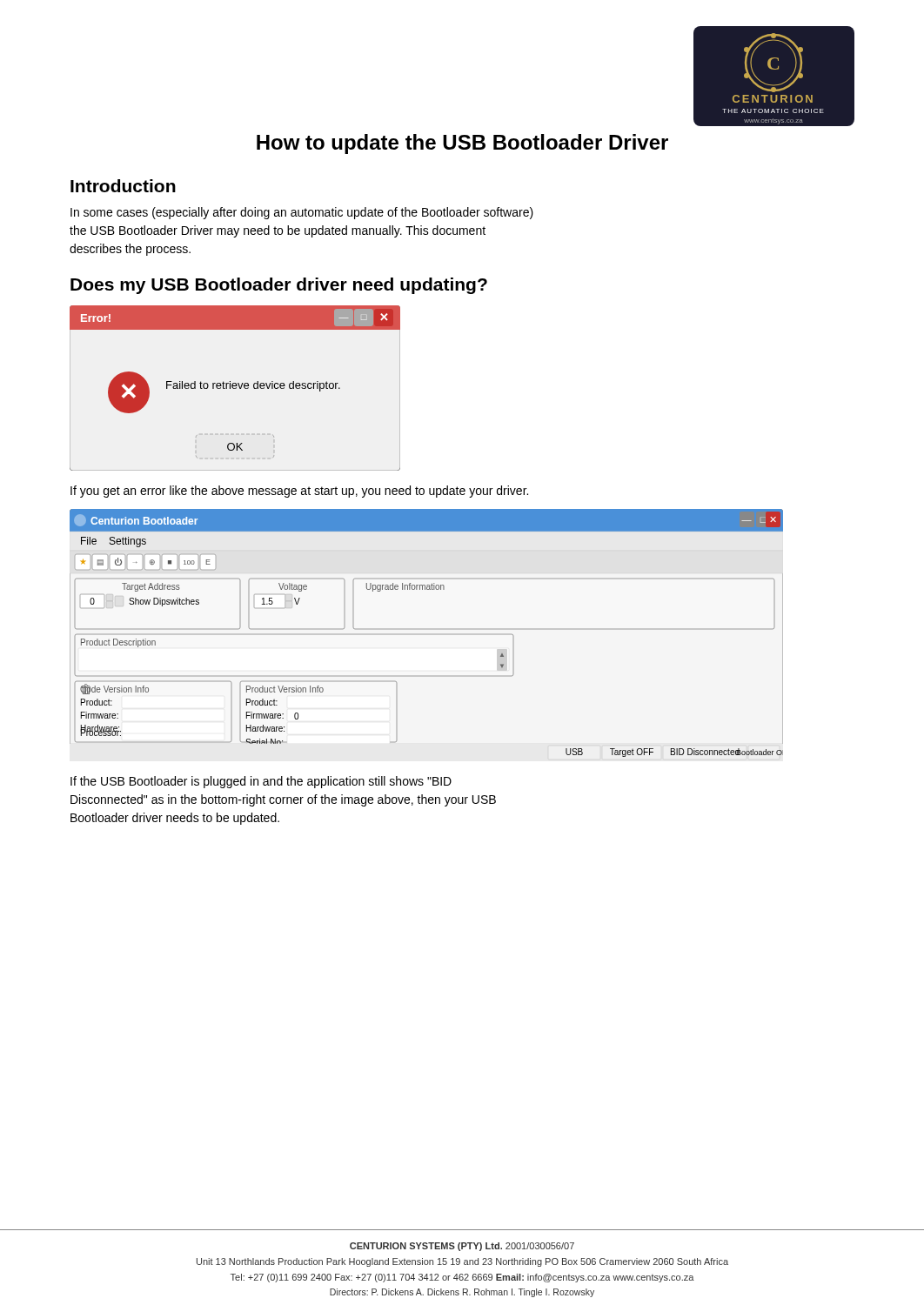Click on the text starting "Does my USB Bootloader driver"
The height and width of the screenshot is (1305, 924).
[x=279, y=284]
